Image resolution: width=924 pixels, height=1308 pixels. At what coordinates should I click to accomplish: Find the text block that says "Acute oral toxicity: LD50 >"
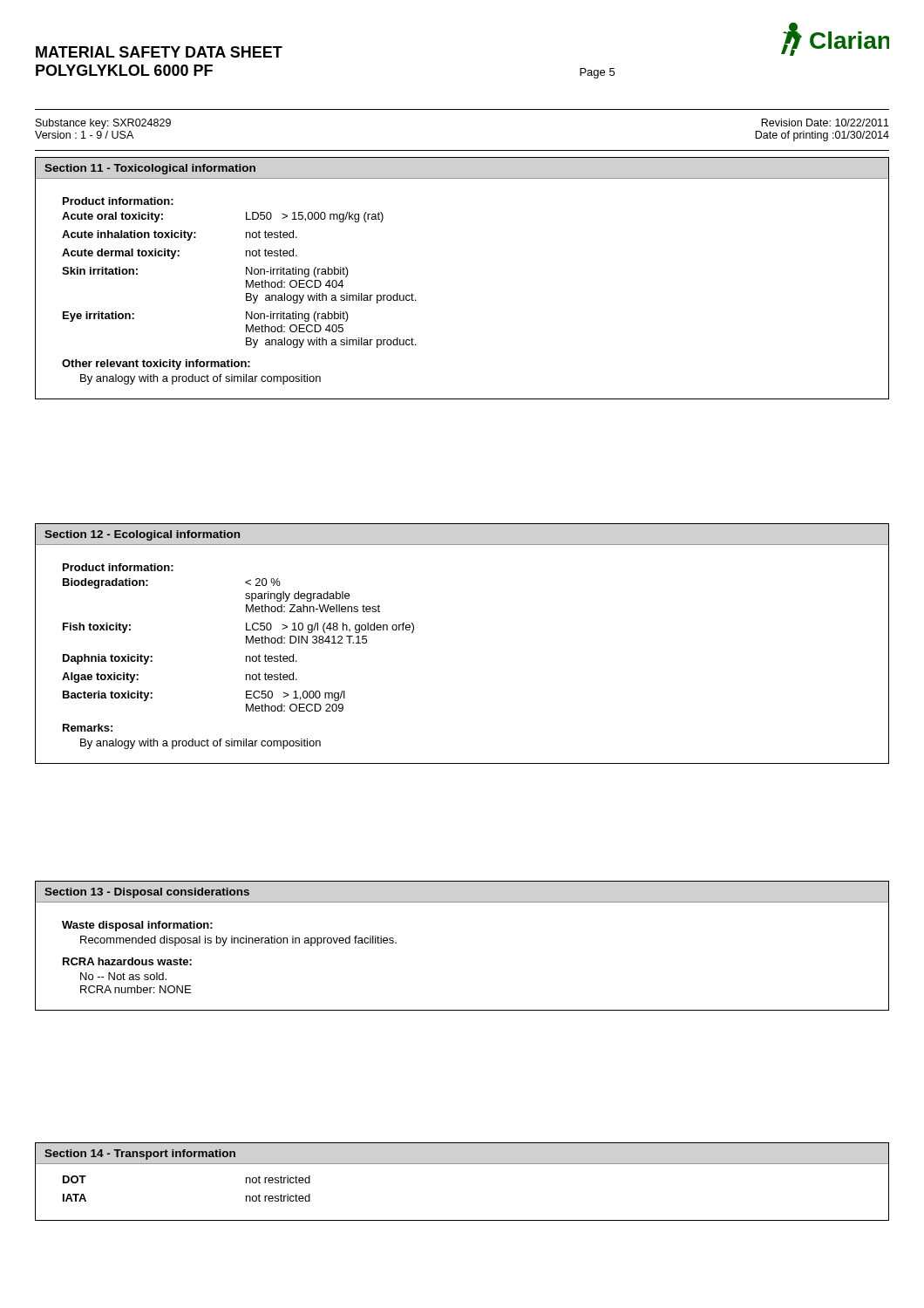[109, 217]
